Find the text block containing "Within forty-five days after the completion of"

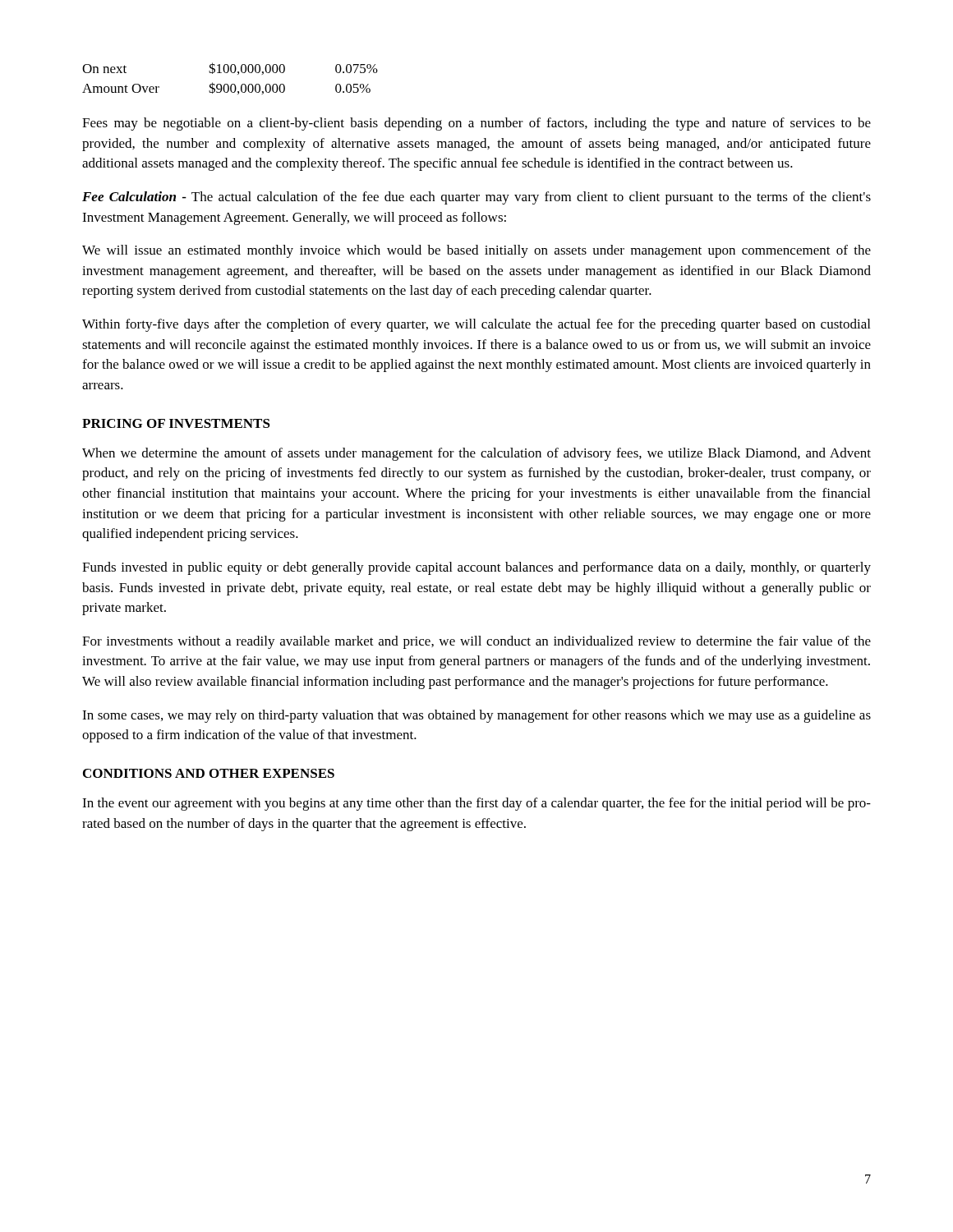click(x=476, y=355)
